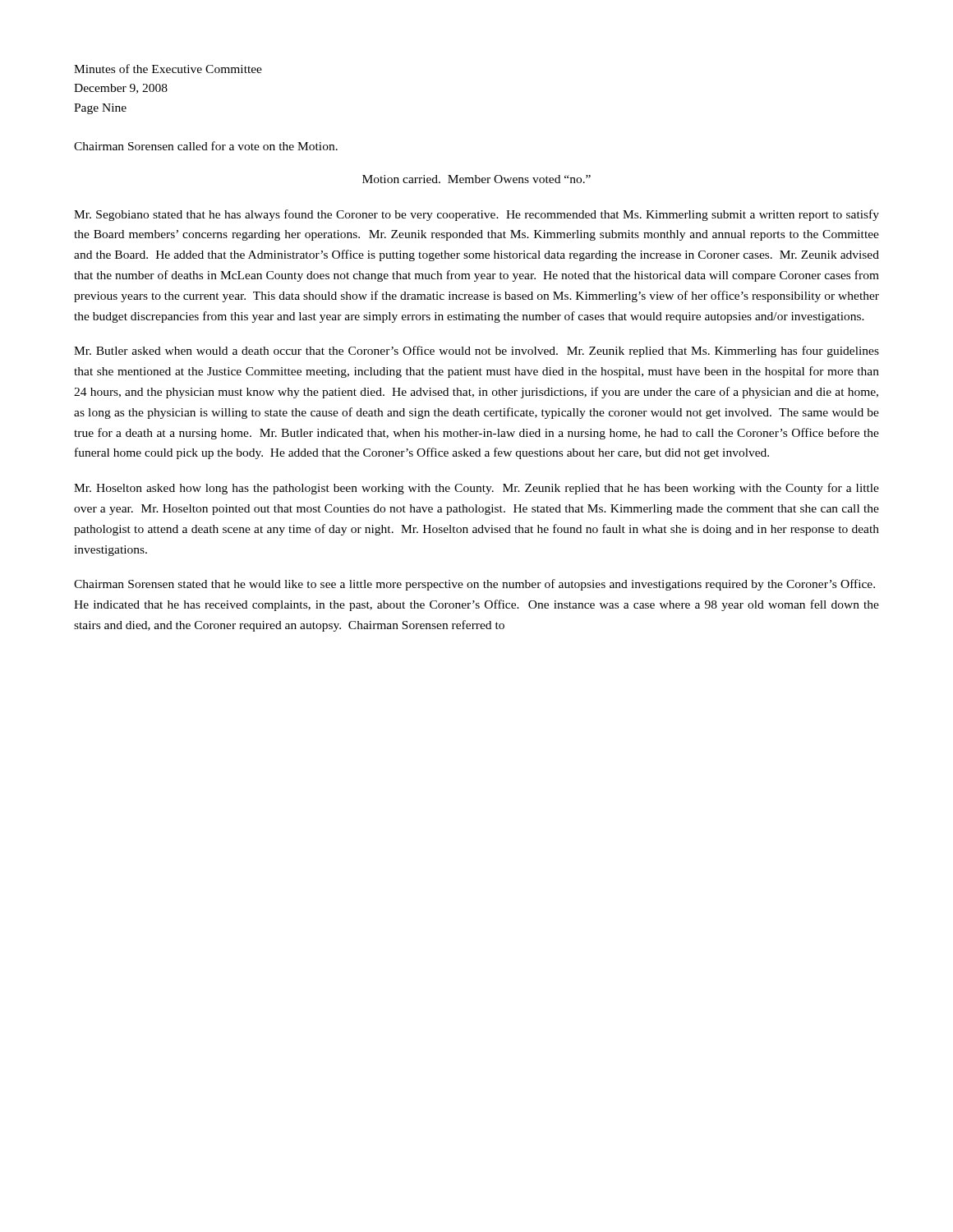
Task: Navigate to the region starting "Chairman Sorensen stated"
Action: tap(476, 604)
